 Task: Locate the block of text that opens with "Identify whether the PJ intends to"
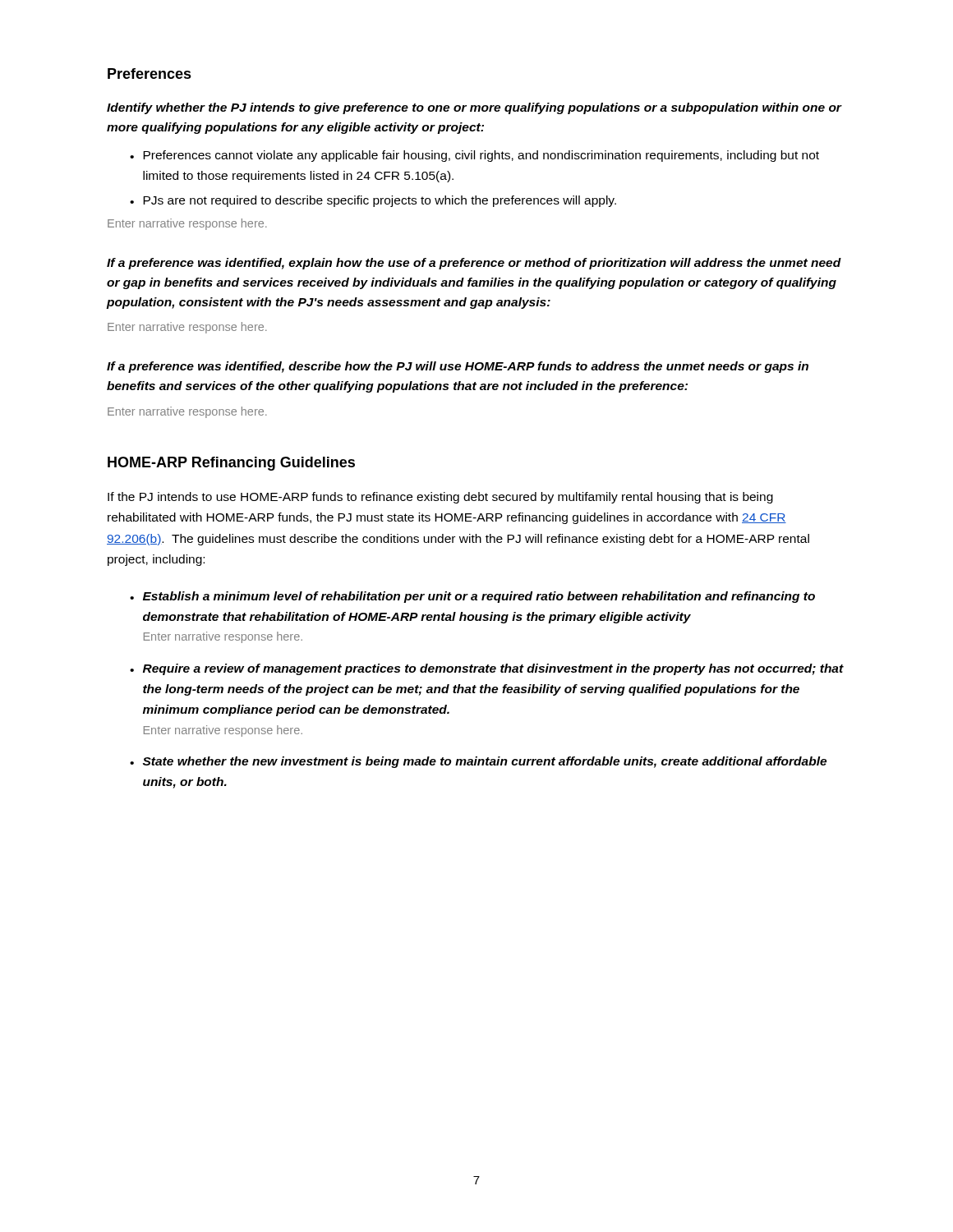(474, 117)
